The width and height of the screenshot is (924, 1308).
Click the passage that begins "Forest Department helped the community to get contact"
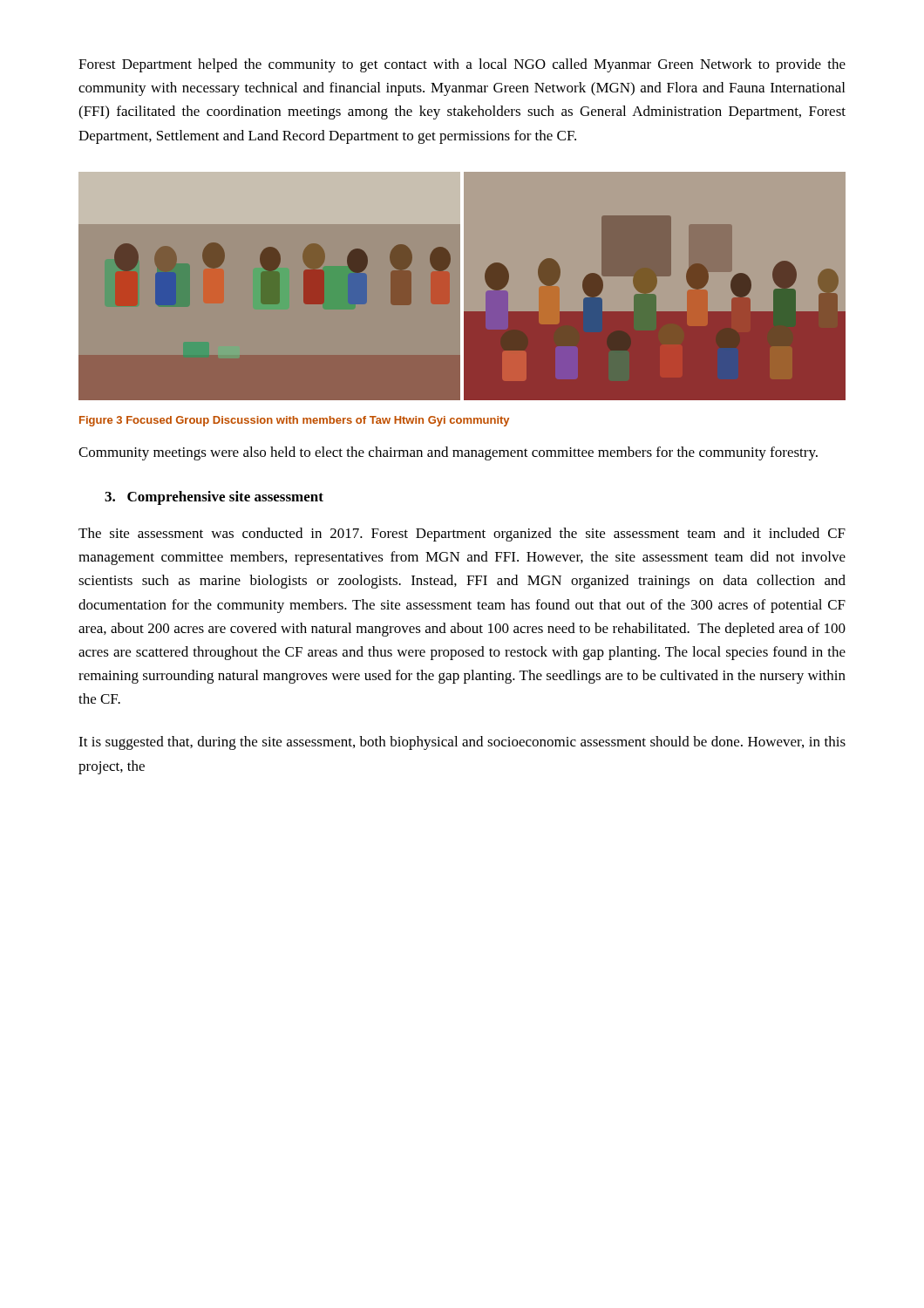point(462,100)
